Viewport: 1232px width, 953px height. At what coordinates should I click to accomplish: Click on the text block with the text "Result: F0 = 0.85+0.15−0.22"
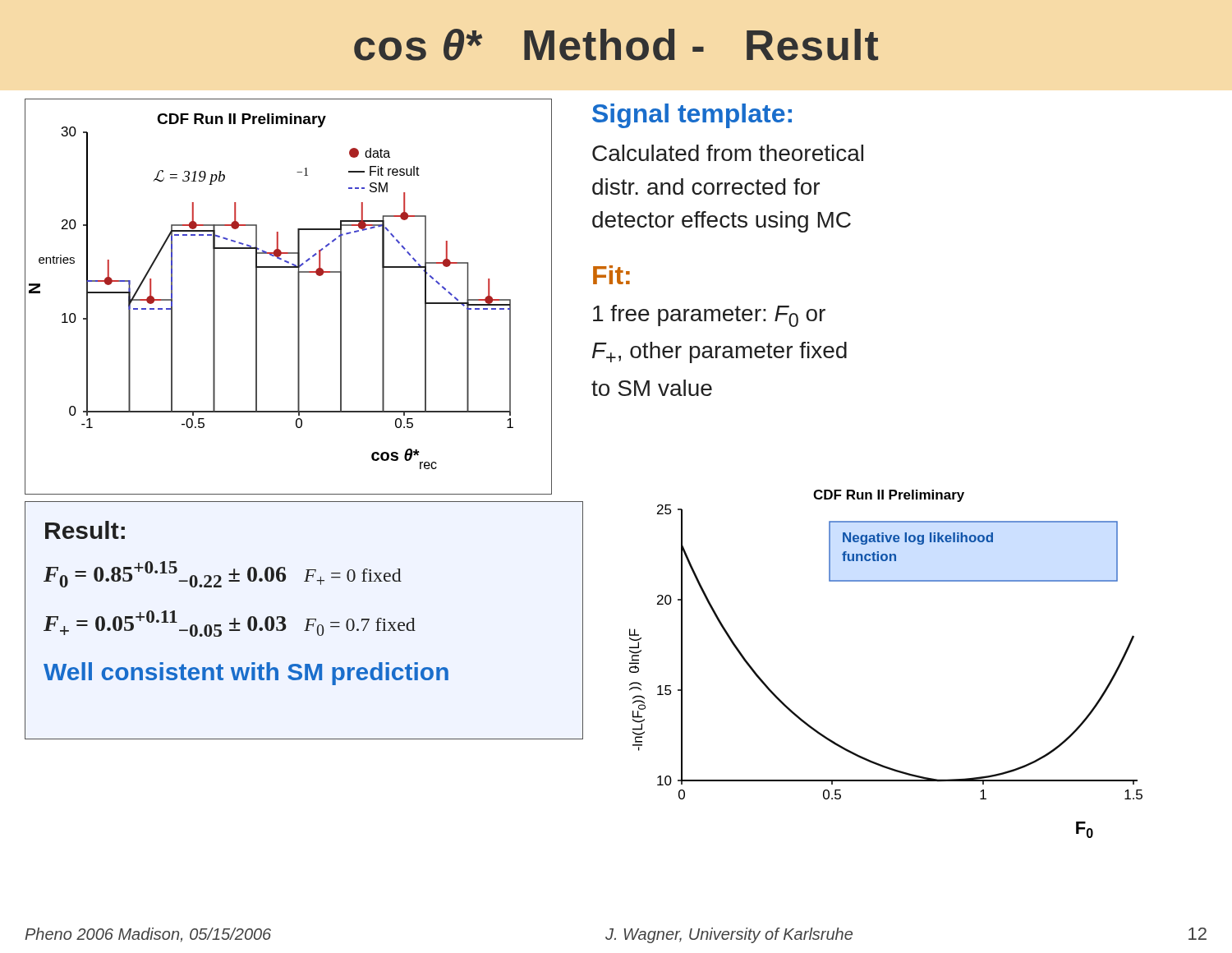[x=85, y=530]
